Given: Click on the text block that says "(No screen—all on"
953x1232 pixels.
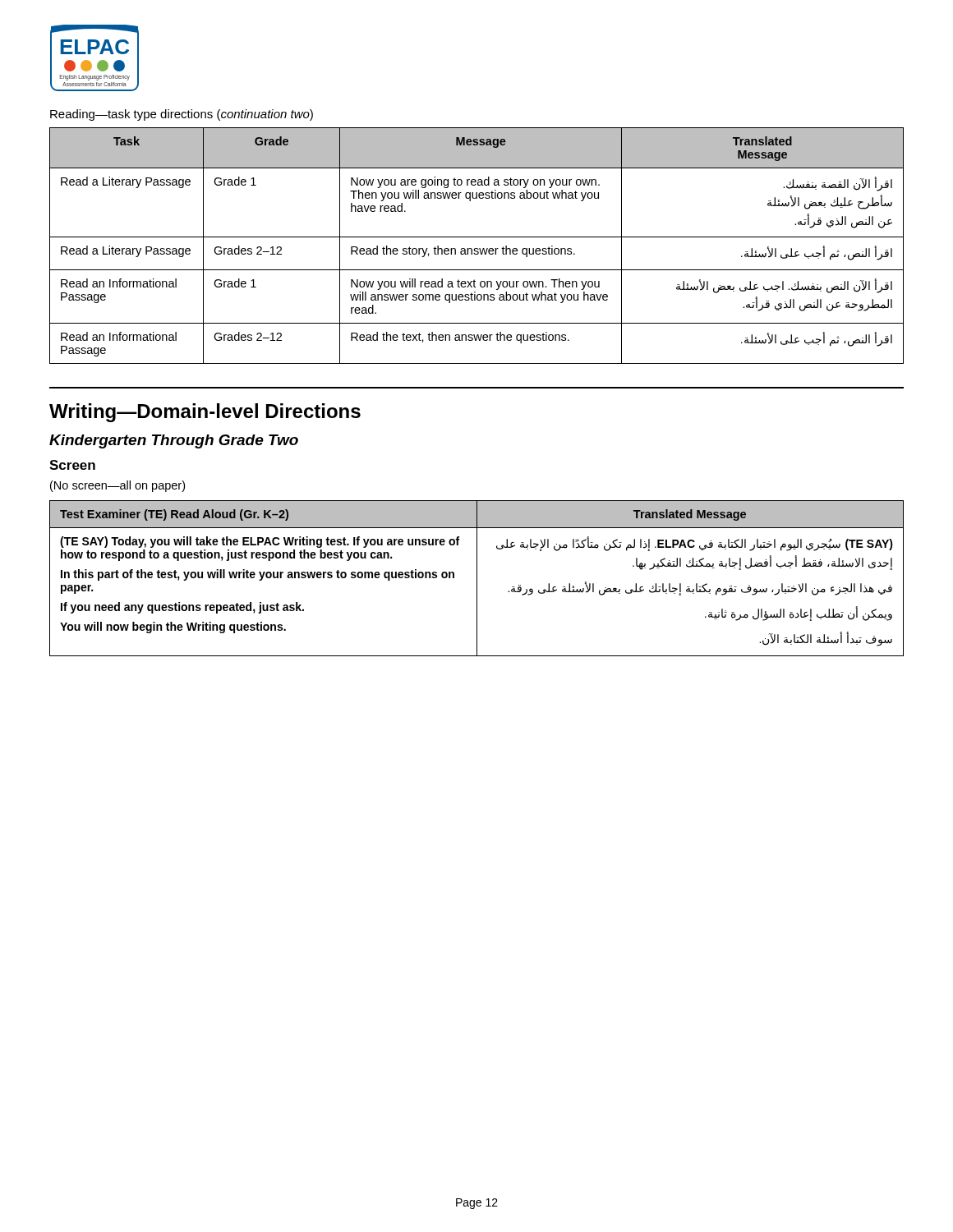Looking at the screenshot, I should [118, 485].
